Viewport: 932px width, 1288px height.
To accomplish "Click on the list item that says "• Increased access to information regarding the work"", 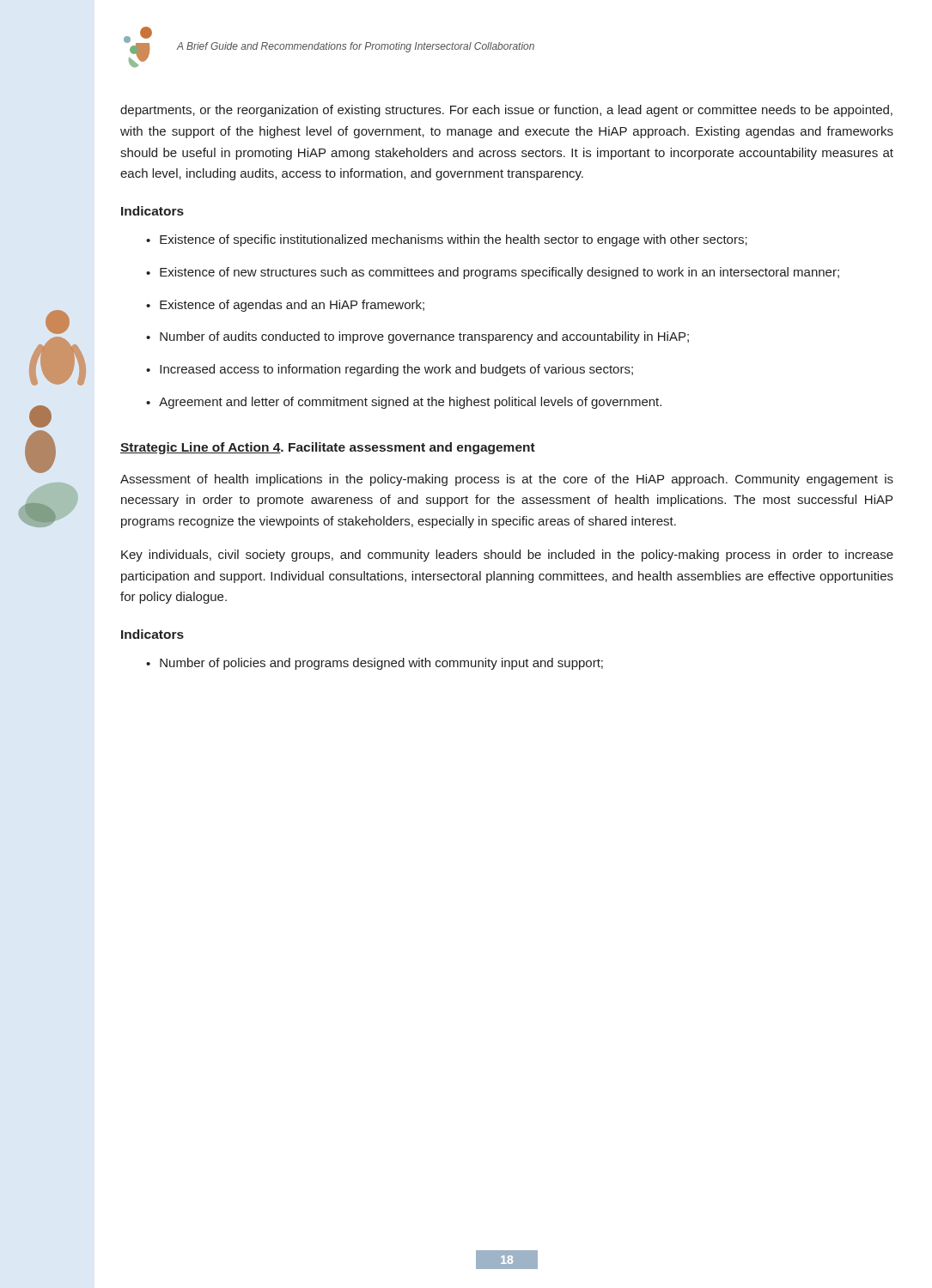I will coord(520,370).
